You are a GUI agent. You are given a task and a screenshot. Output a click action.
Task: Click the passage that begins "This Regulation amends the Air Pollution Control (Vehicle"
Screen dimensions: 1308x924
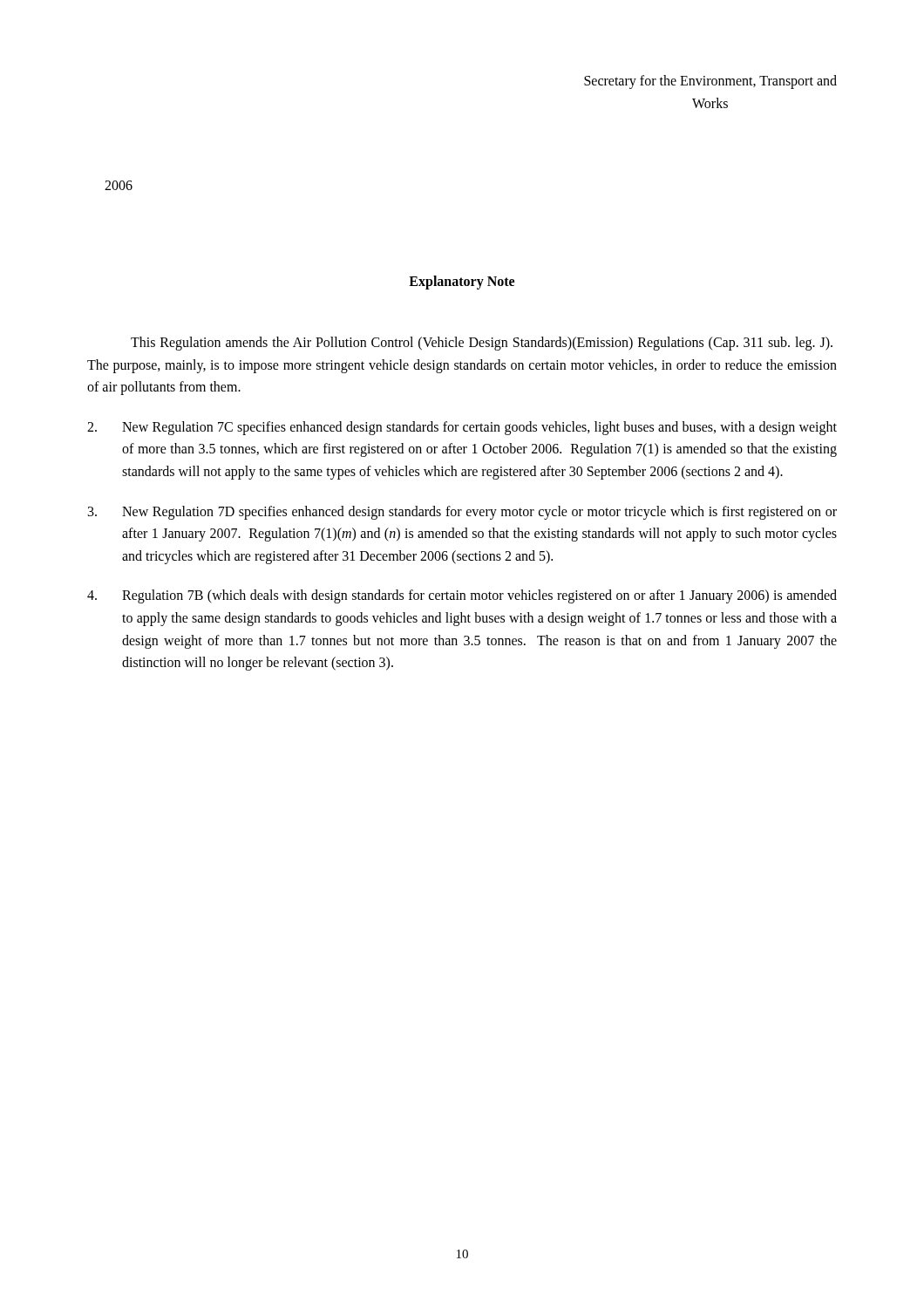[x=462, y=365]
